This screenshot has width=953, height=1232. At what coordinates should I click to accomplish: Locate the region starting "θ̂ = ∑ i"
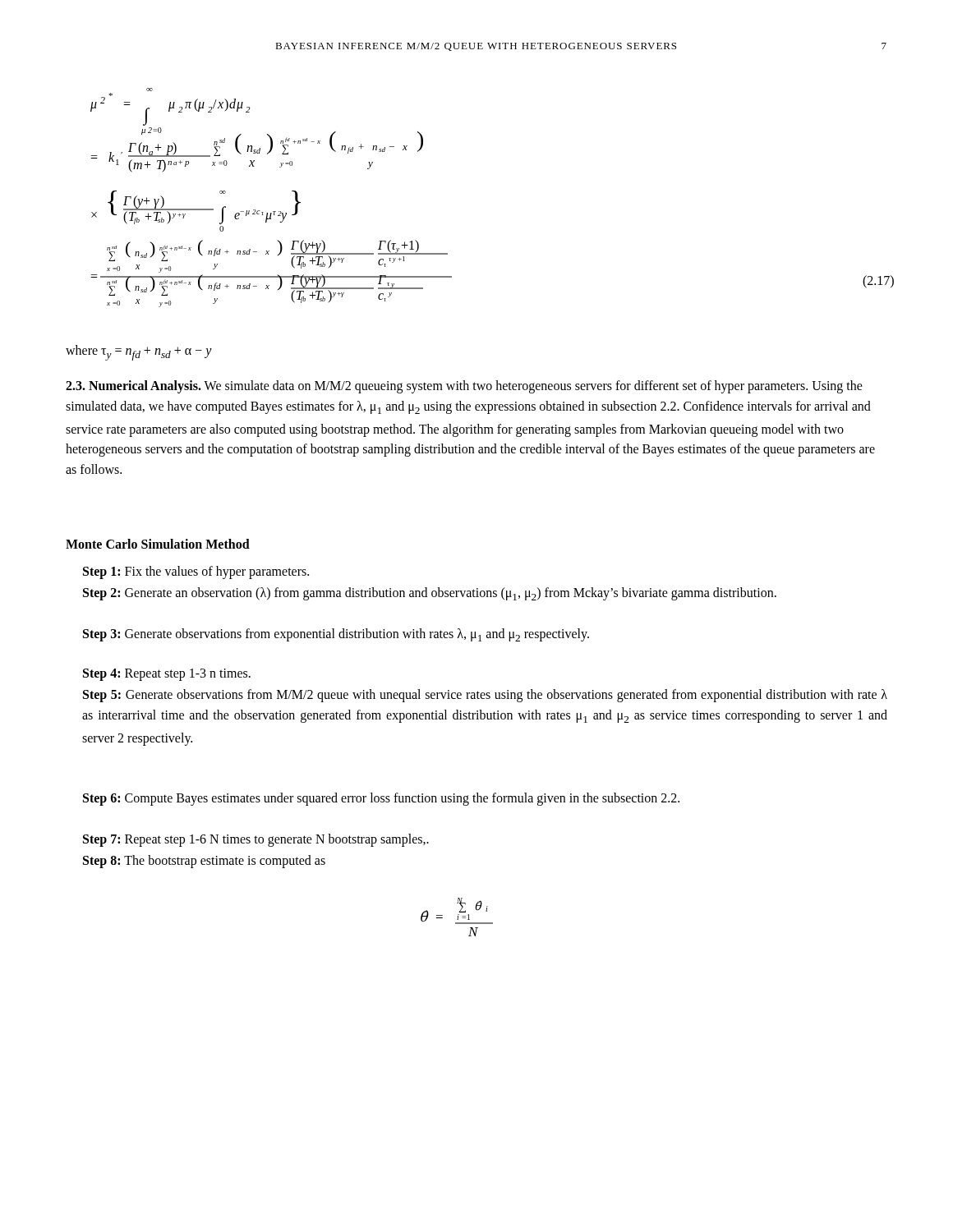pos(476,918)
